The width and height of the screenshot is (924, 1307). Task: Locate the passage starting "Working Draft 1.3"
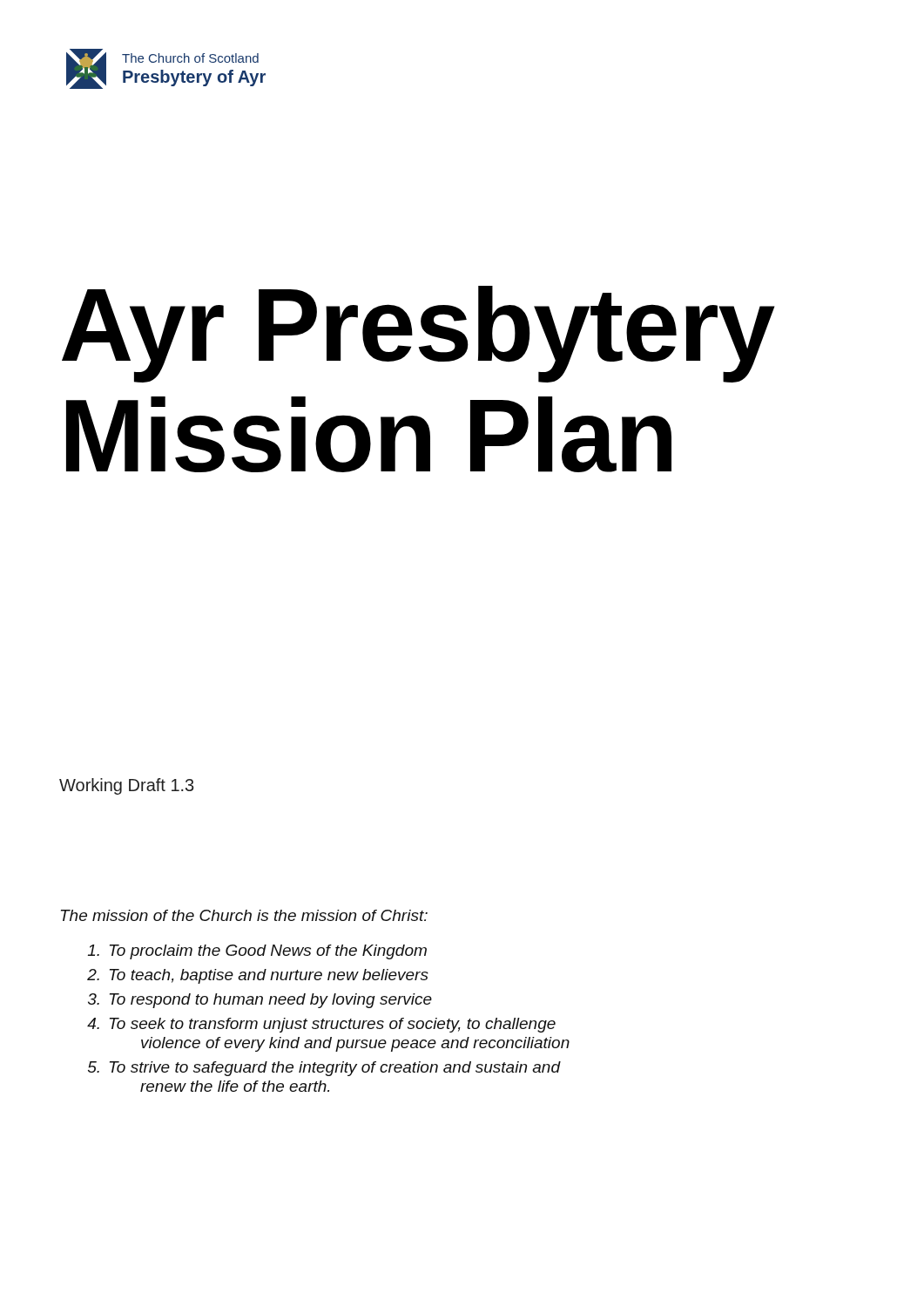[127, 785]
